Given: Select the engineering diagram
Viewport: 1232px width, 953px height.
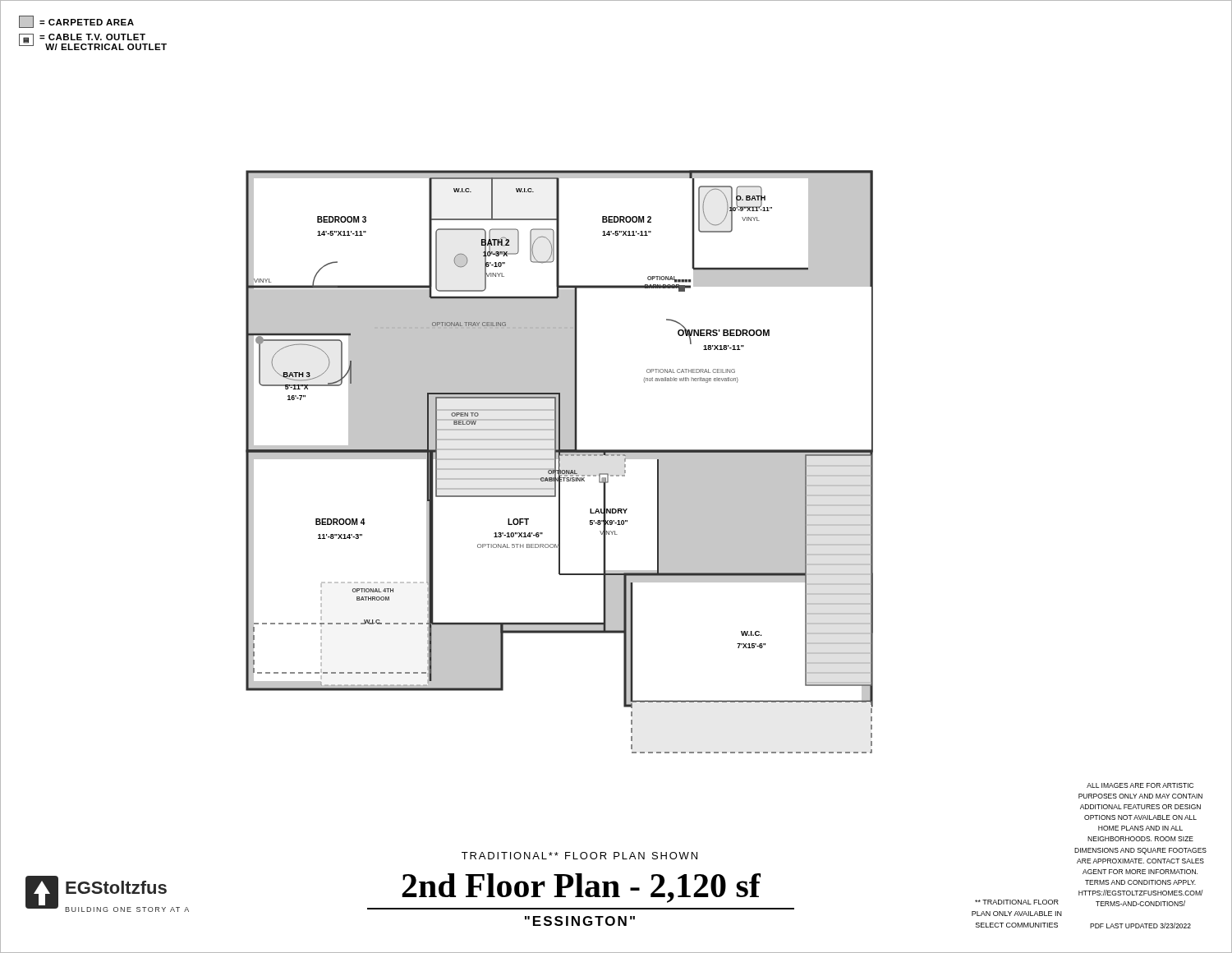Looking at the screenshot, I should [x=563, y=443].
